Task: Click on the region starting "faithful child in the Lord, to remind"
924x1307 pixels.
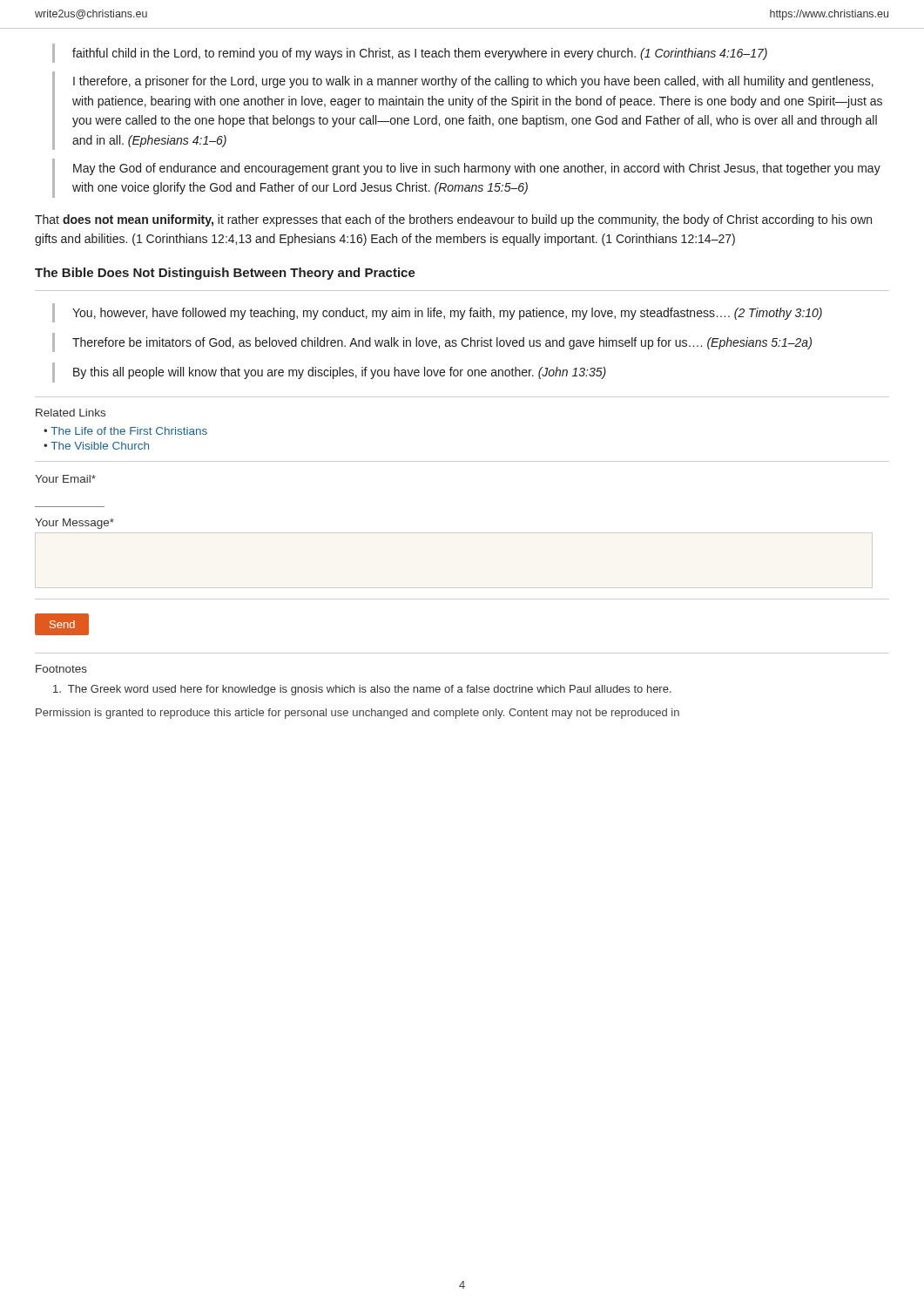Action: coord(420,53)
